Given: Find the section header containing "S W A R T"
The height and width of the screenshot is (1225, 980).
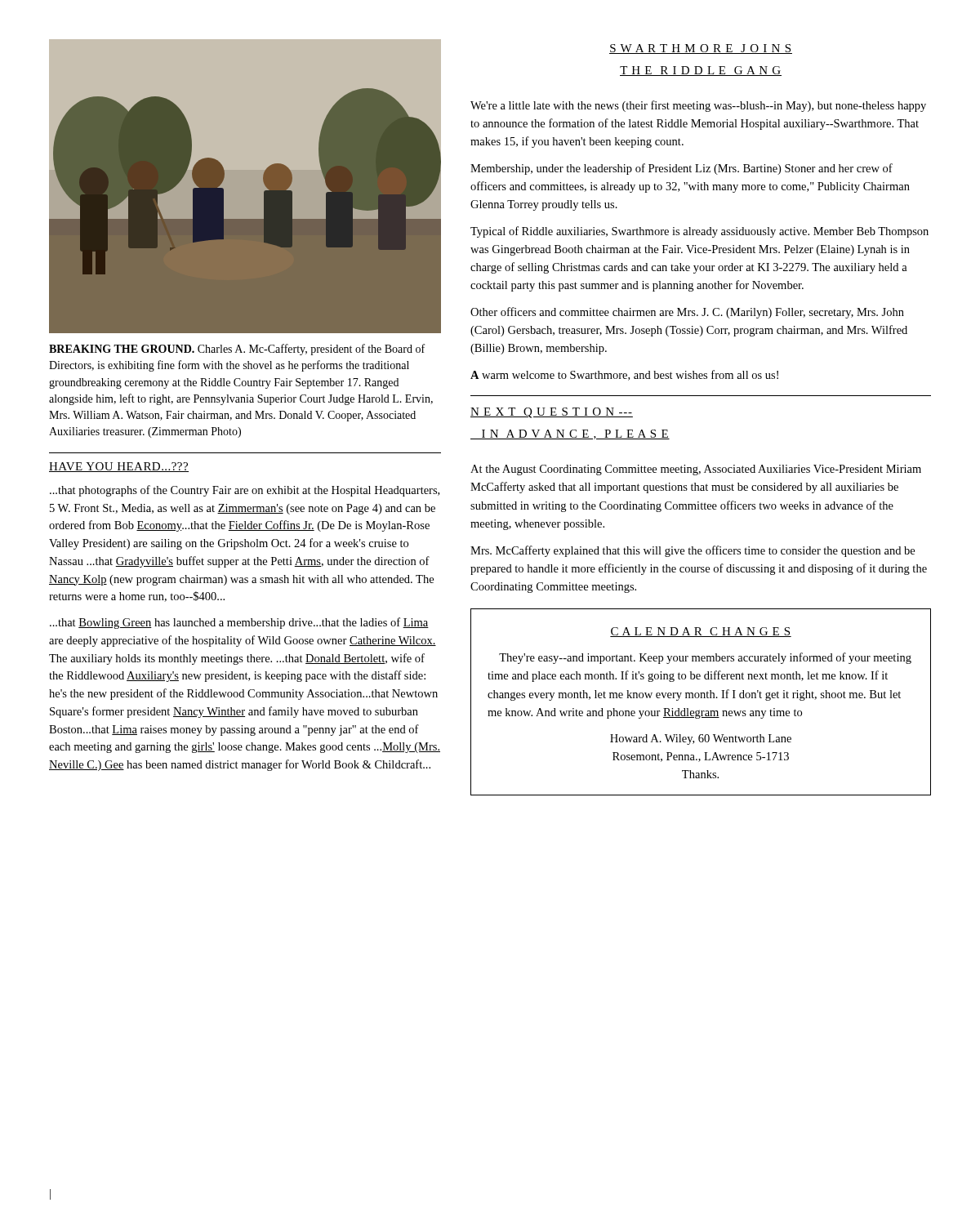Looking at the screenshot, I should click(701, 59).
